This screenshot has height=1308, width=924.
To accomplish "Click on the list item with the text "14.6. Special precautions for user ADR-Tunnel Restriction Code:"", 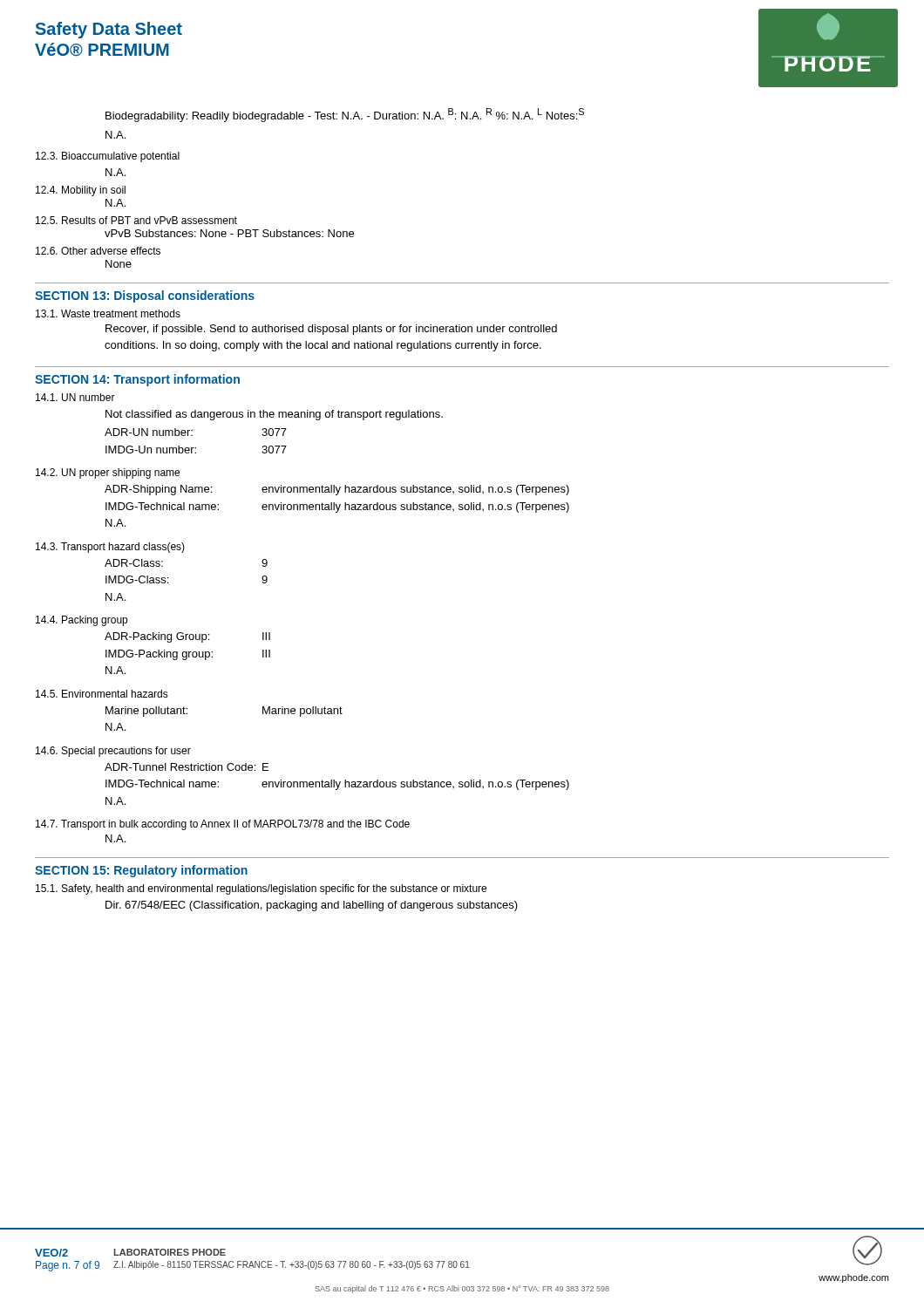I will tap(462, 777).
